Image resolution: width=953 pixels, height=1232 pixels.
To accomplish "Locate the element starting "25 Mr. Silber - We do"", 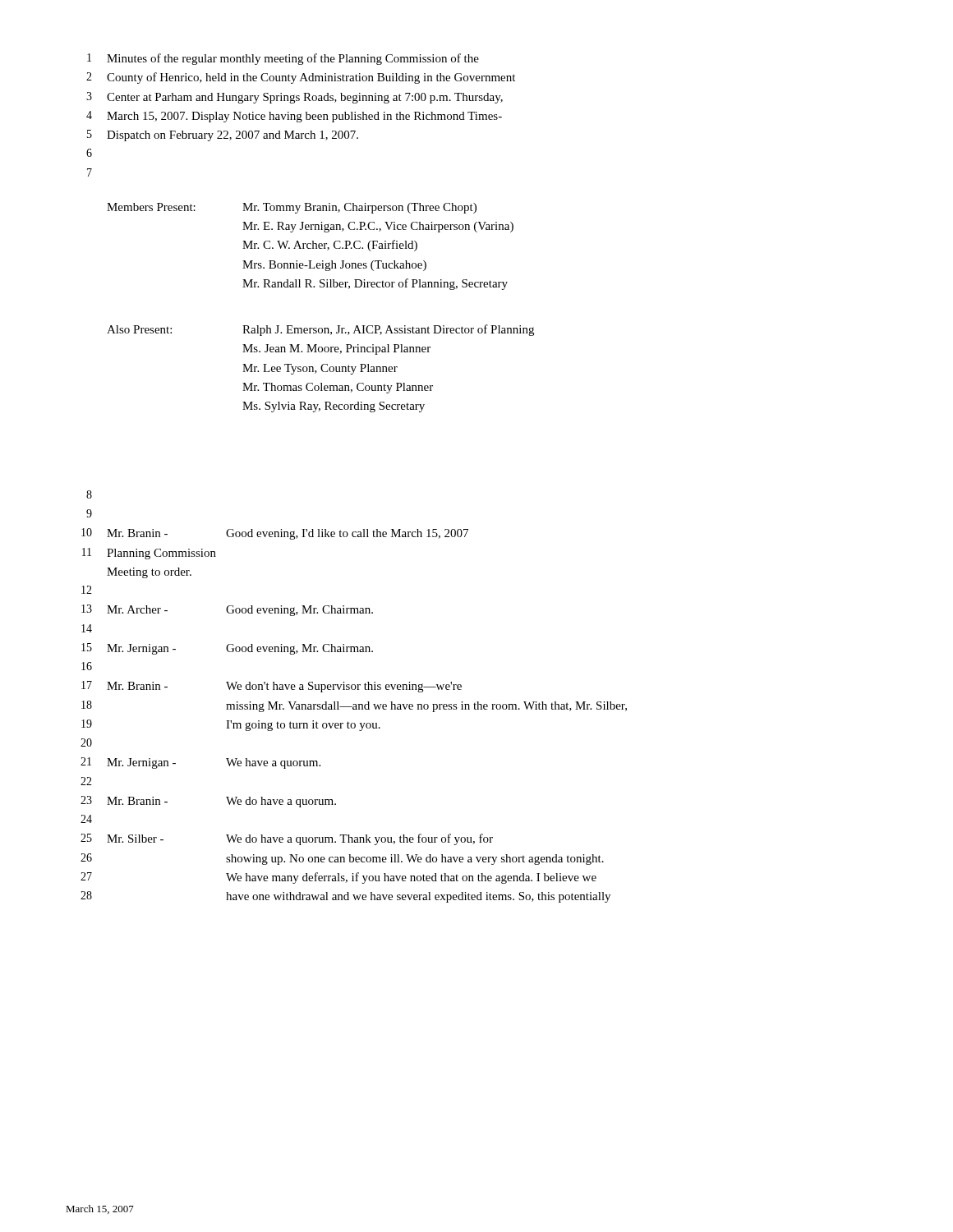I will 476,868.
